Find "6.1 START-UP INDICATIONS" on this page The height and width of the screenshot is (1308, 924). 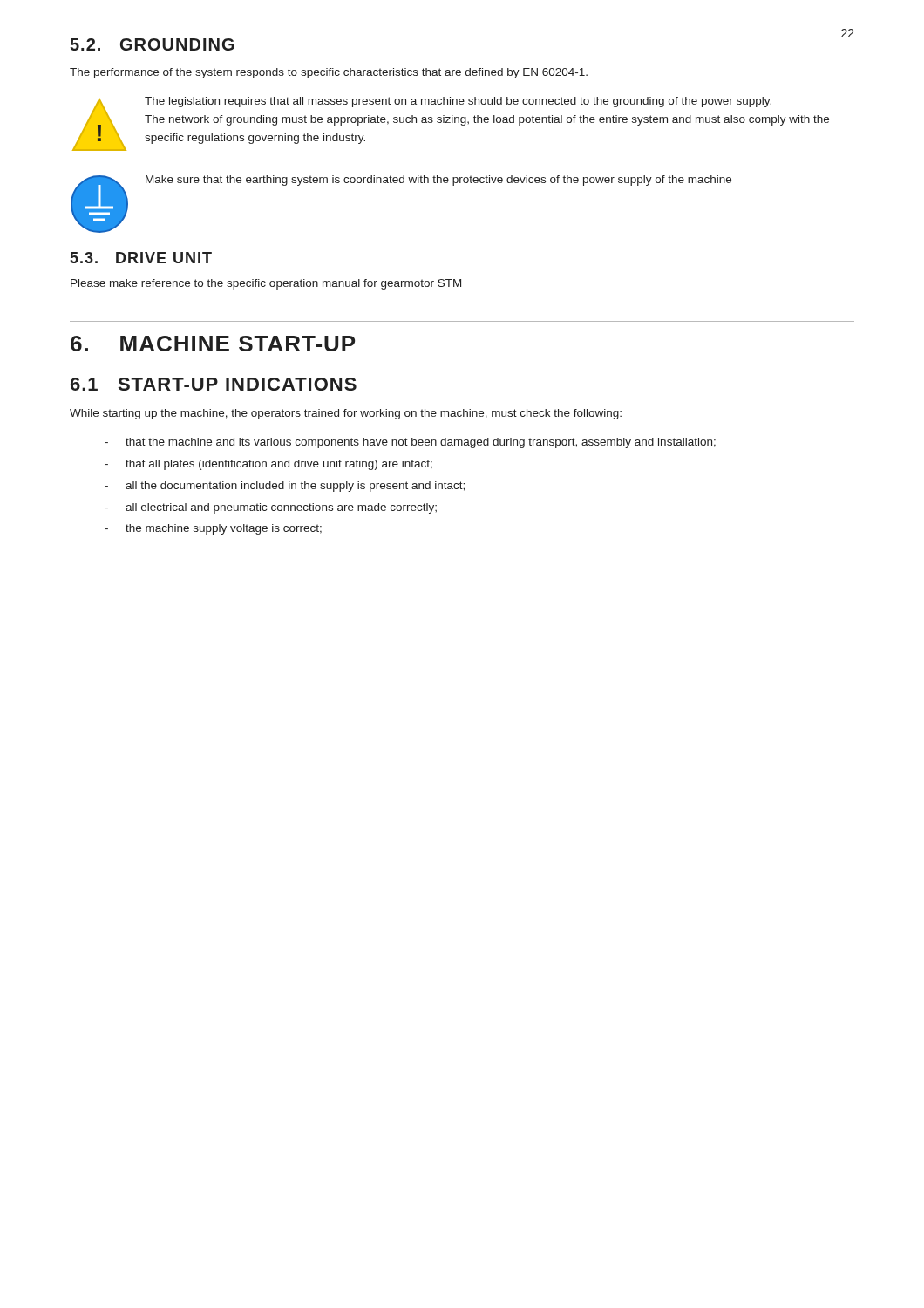point(214,384)
